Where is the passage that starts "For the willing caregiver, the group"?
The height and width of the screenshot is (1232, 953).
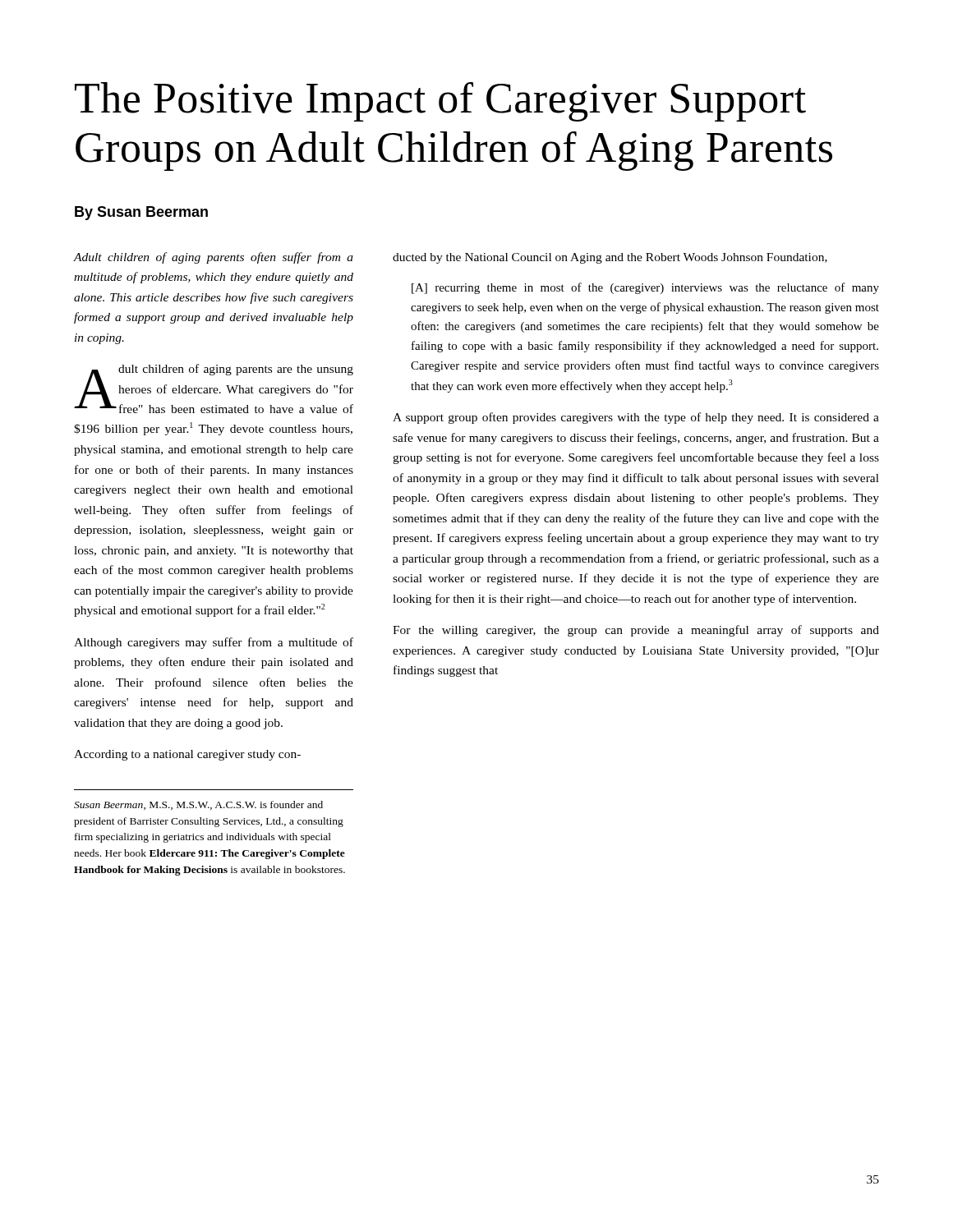(636, 650)
